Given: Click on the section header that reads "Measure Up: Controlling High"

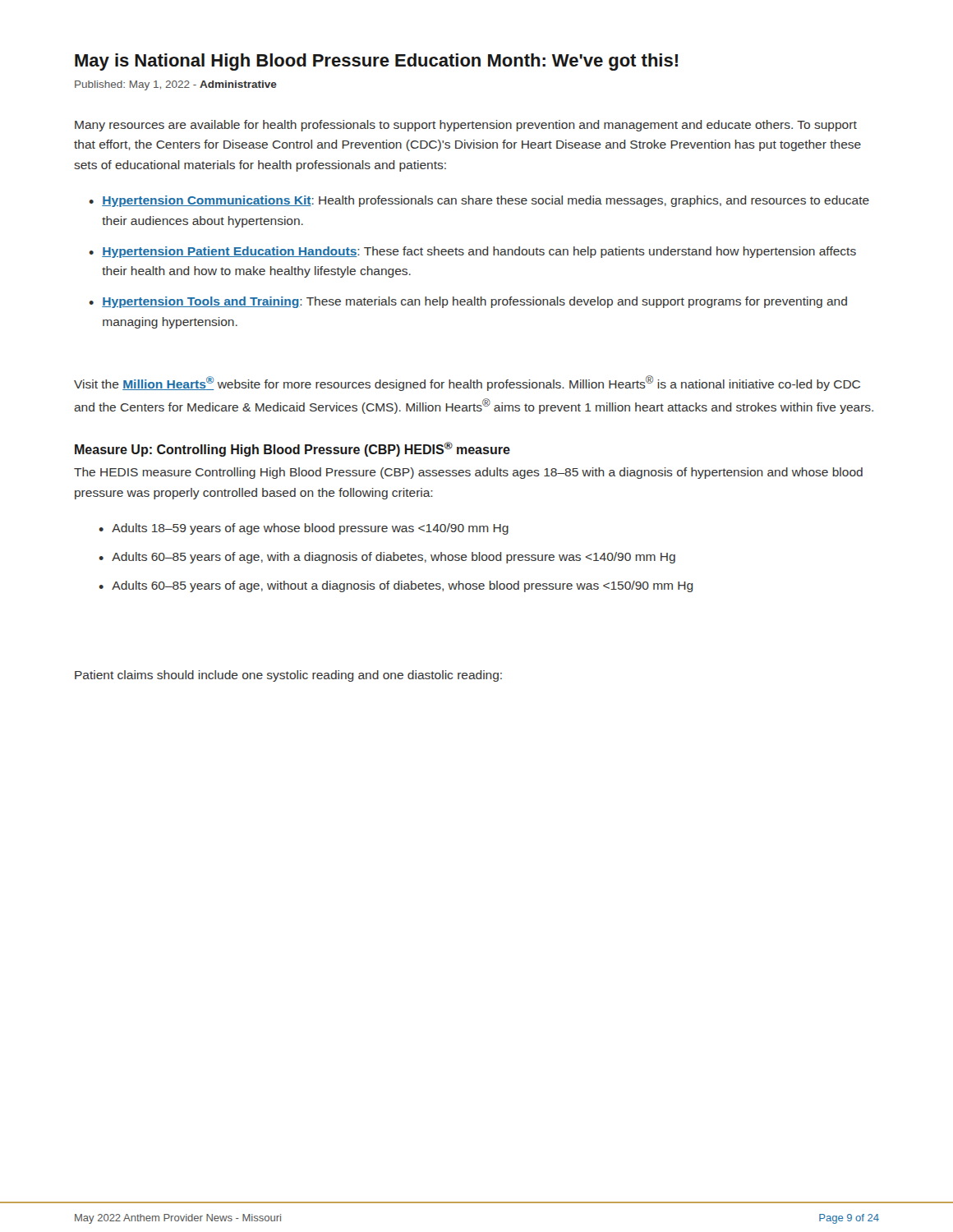Looking at the screenshot, I should tap(476, 448).
